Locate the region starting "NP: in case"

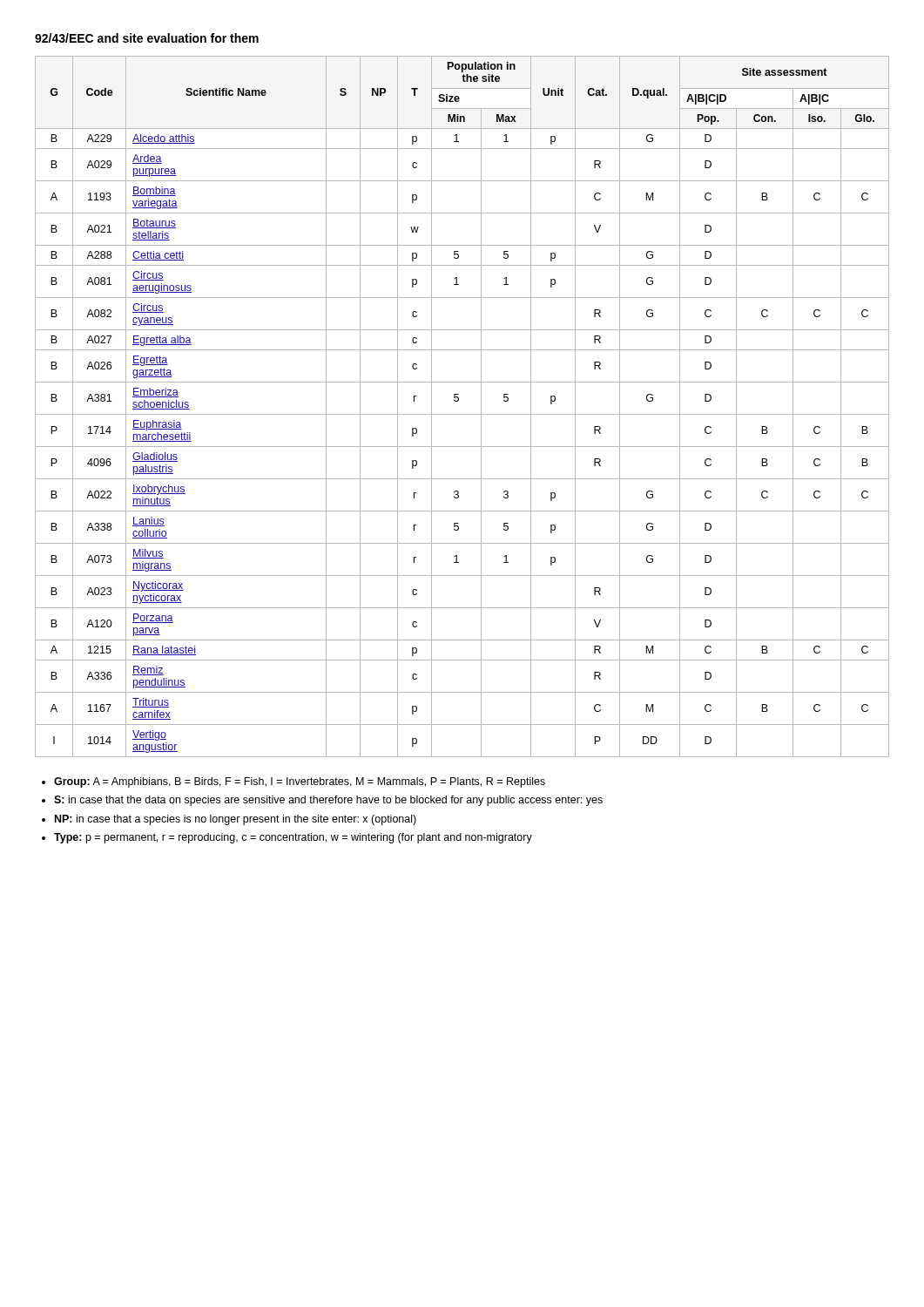(x=235, y=819)
